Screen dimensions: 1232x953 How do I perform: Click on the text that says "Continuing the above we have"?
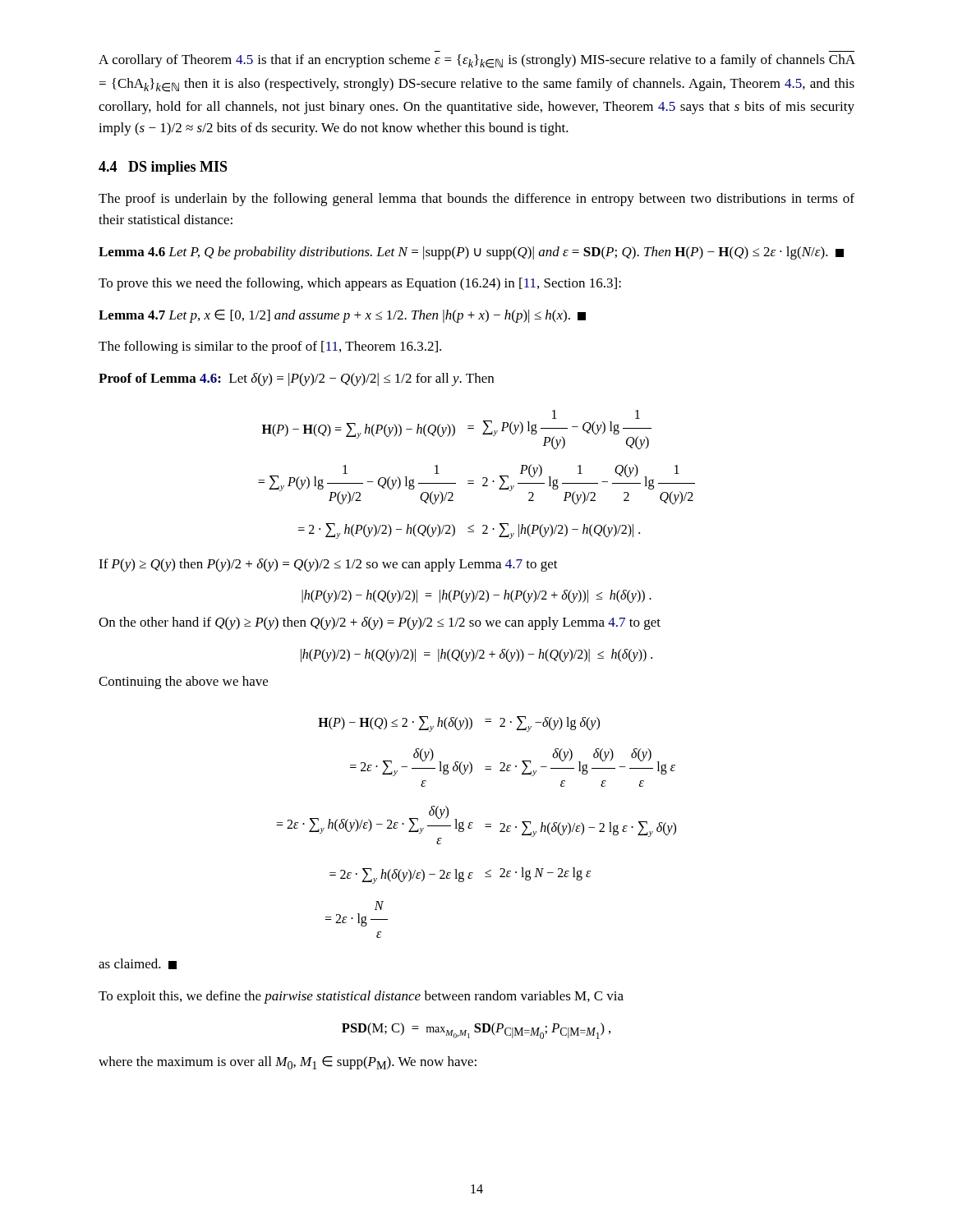(x=183, y=683)
